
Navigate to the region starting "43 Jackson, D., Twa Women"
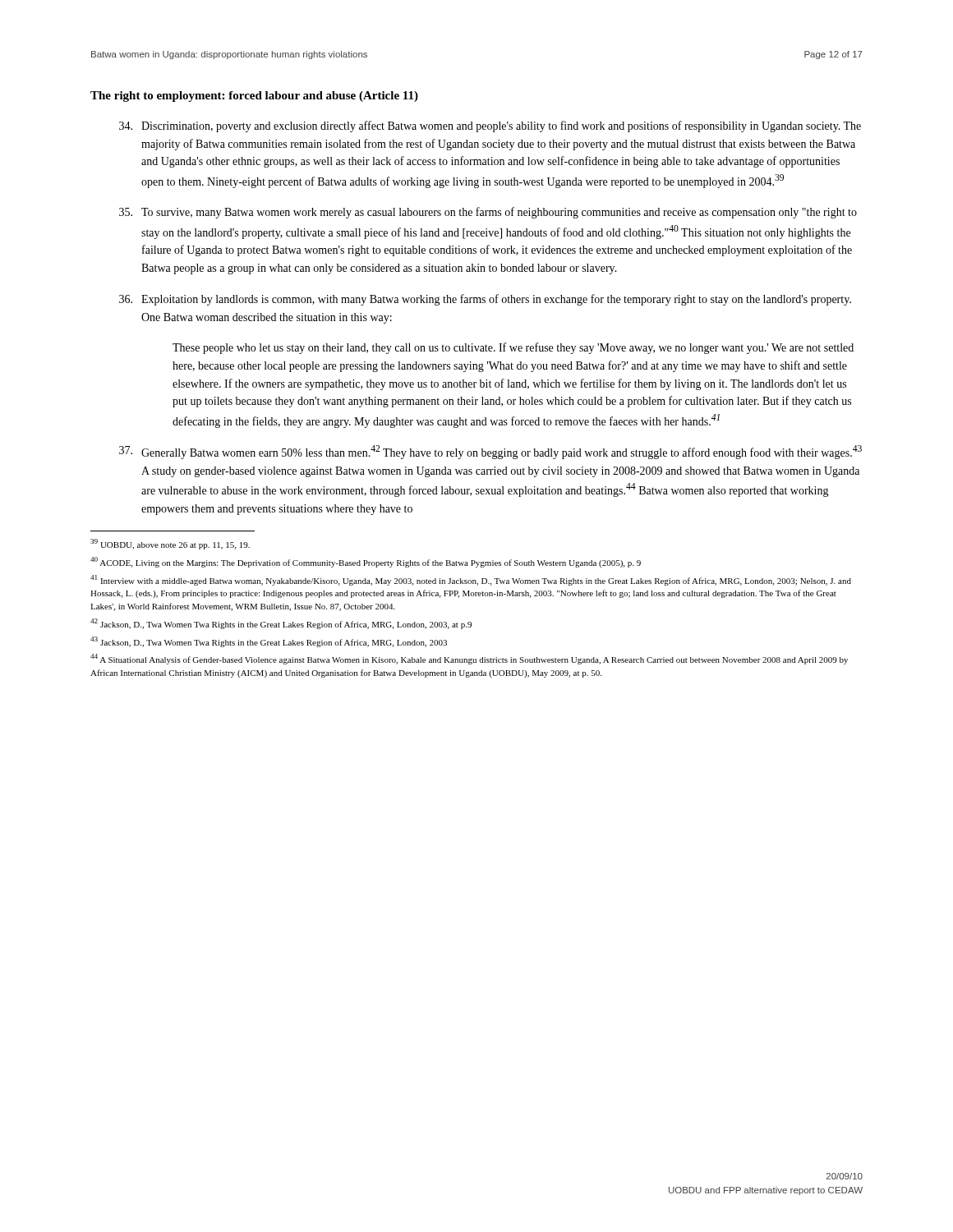click(269, 641)
